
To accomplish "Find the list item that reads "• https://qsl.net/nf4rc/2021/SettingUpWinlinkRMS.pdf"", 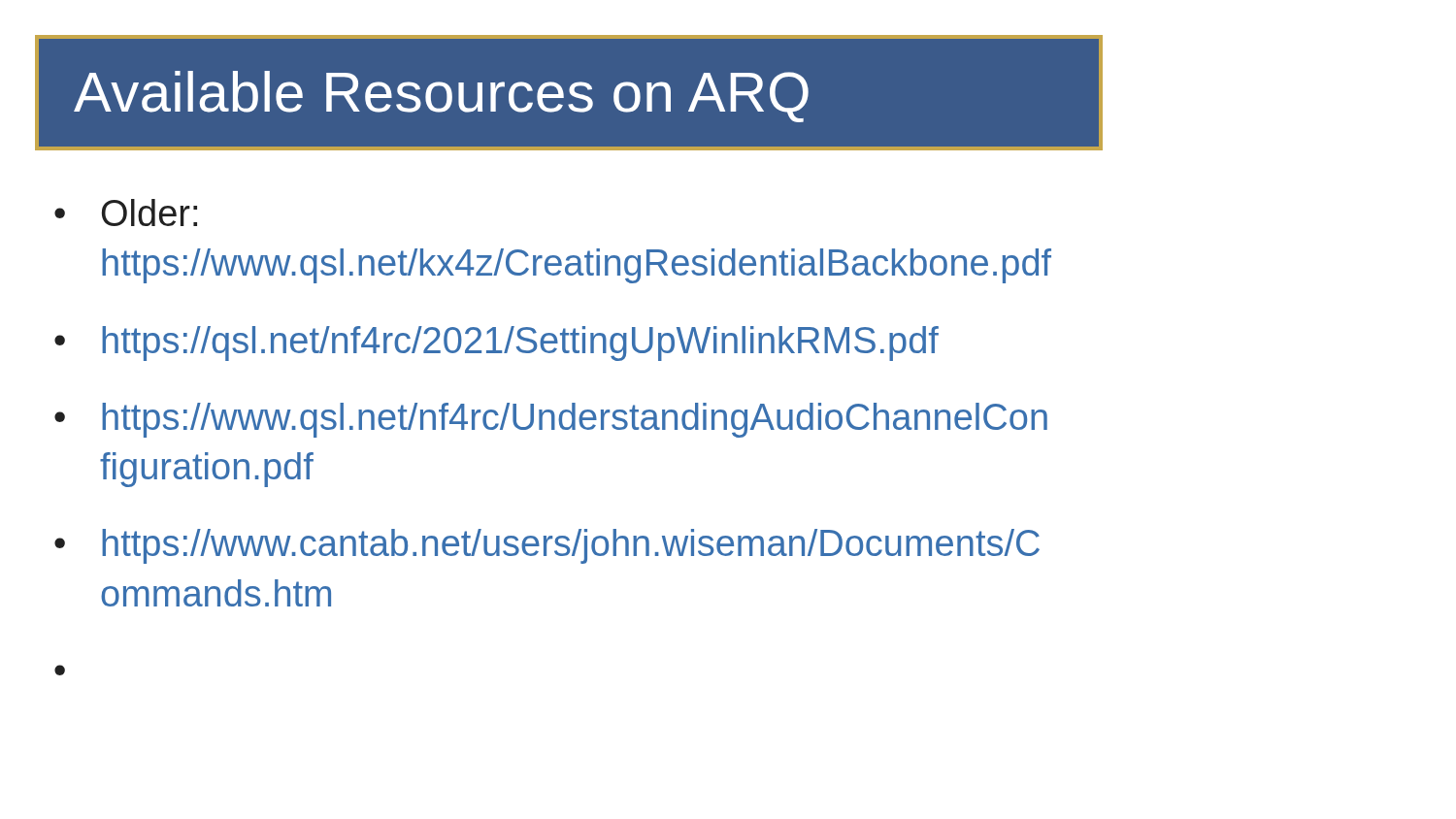I will pyautogui.click(x=733, y=341).
